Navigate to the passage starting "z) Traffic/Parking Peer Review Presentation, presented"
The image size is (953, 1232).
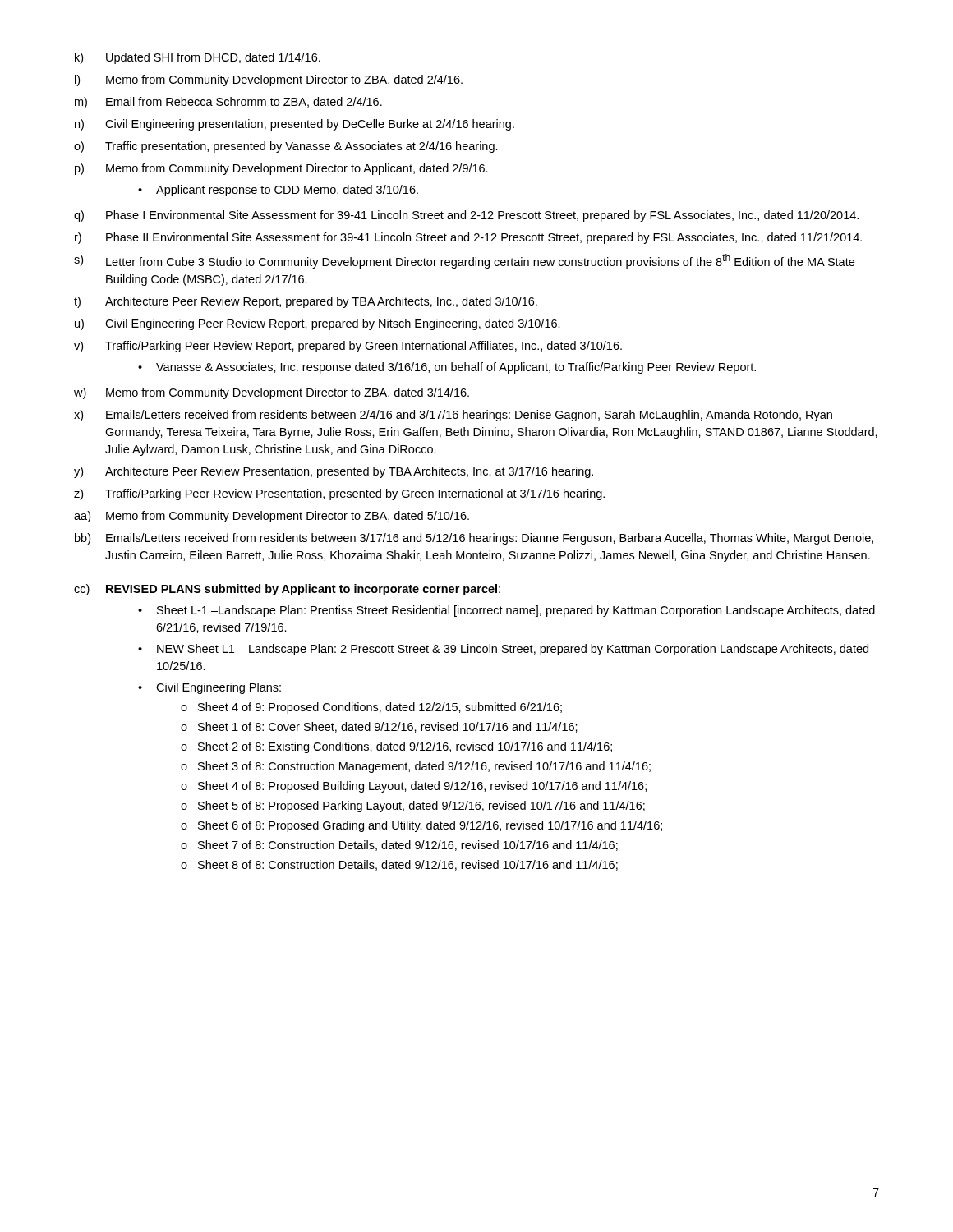point(476,494)
